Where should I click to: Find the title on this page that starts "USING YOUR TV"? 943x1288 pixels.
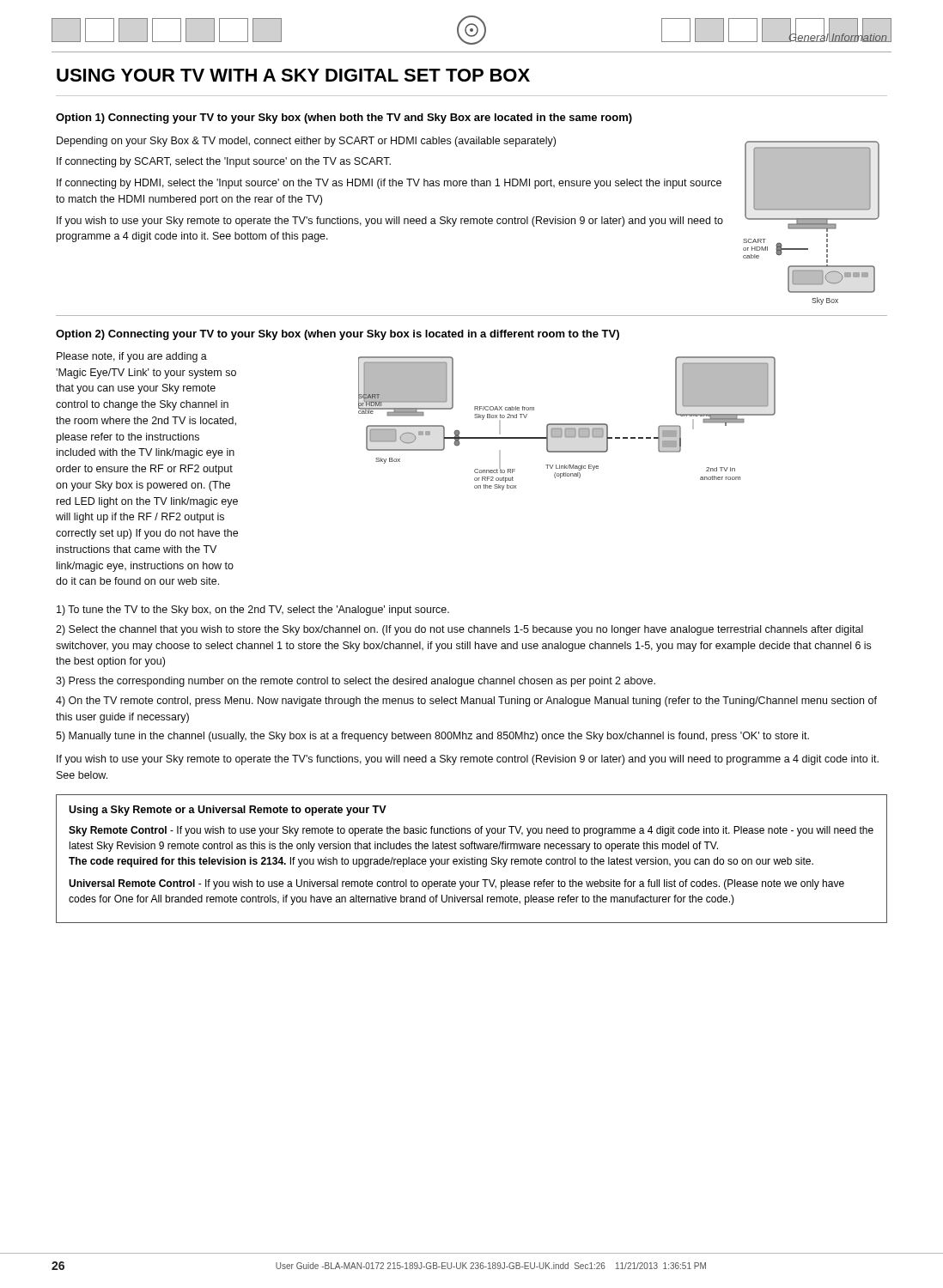(293, 75)
